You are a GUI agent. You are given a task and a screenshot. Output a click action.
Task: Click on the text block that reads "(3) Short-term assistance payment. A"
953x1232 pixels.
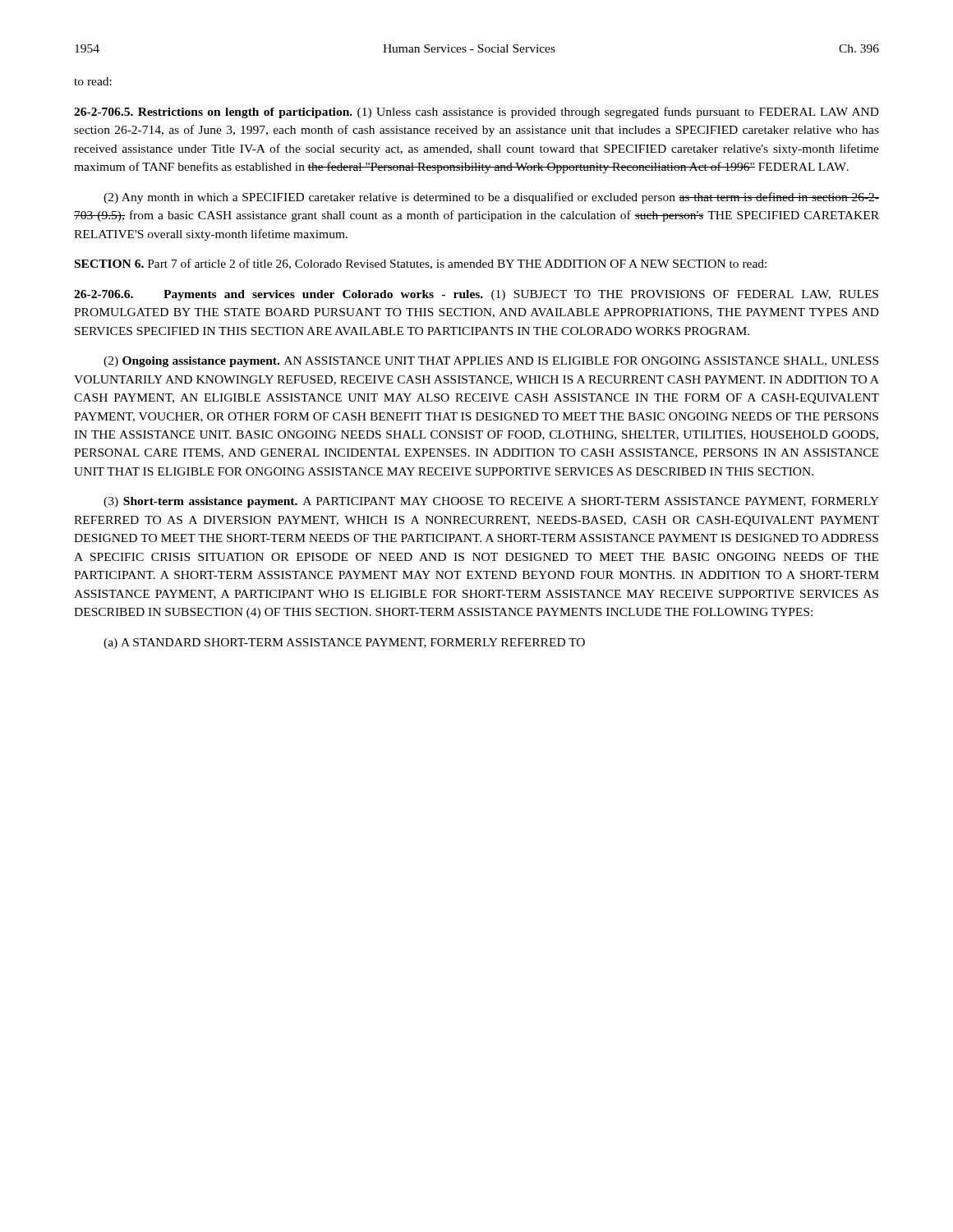pos(476,557)
